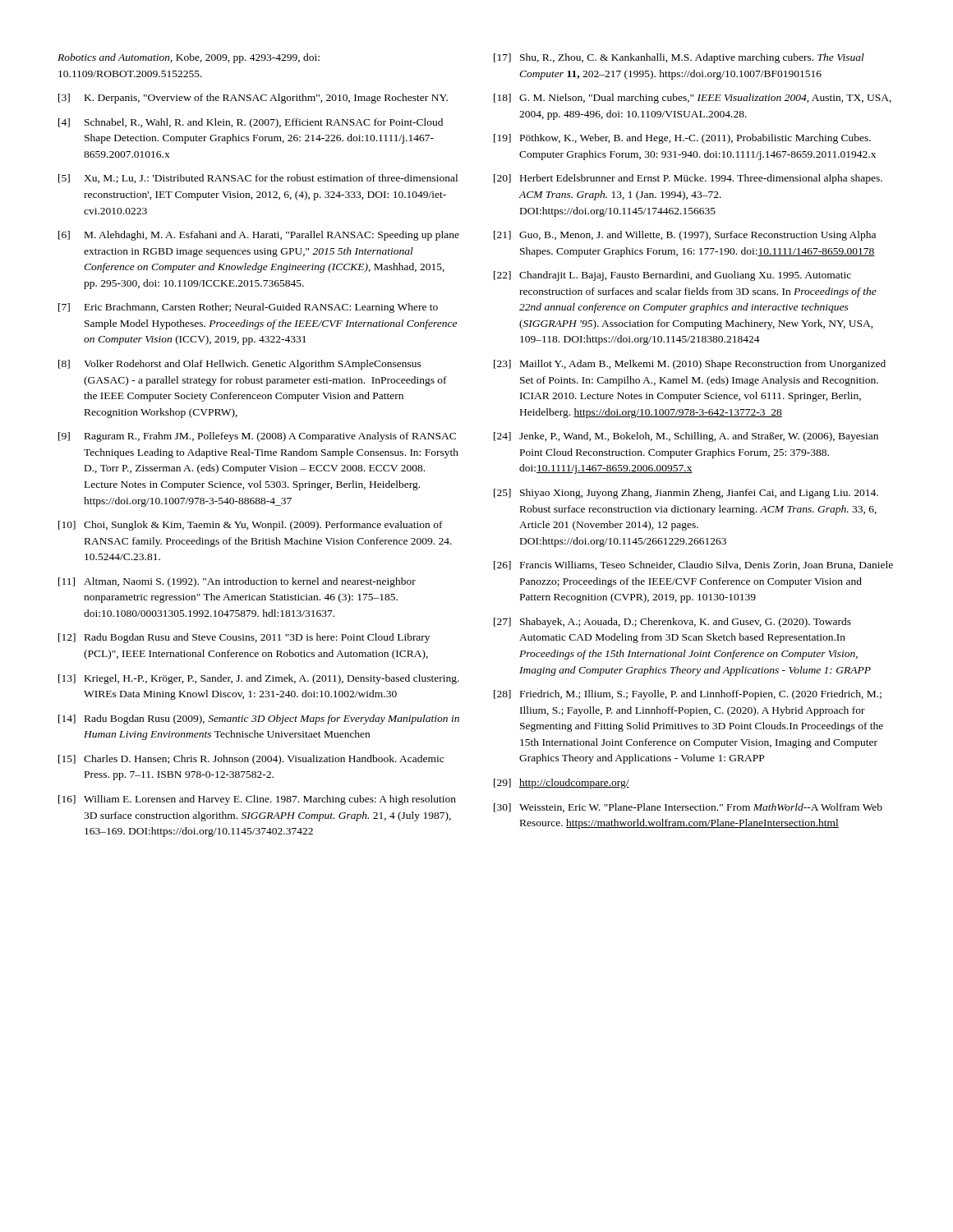Viewport: 953px width, 1232px height.
Task: Select the element starting "[26] Francis Williams,"
Action: tap(694, 581)
